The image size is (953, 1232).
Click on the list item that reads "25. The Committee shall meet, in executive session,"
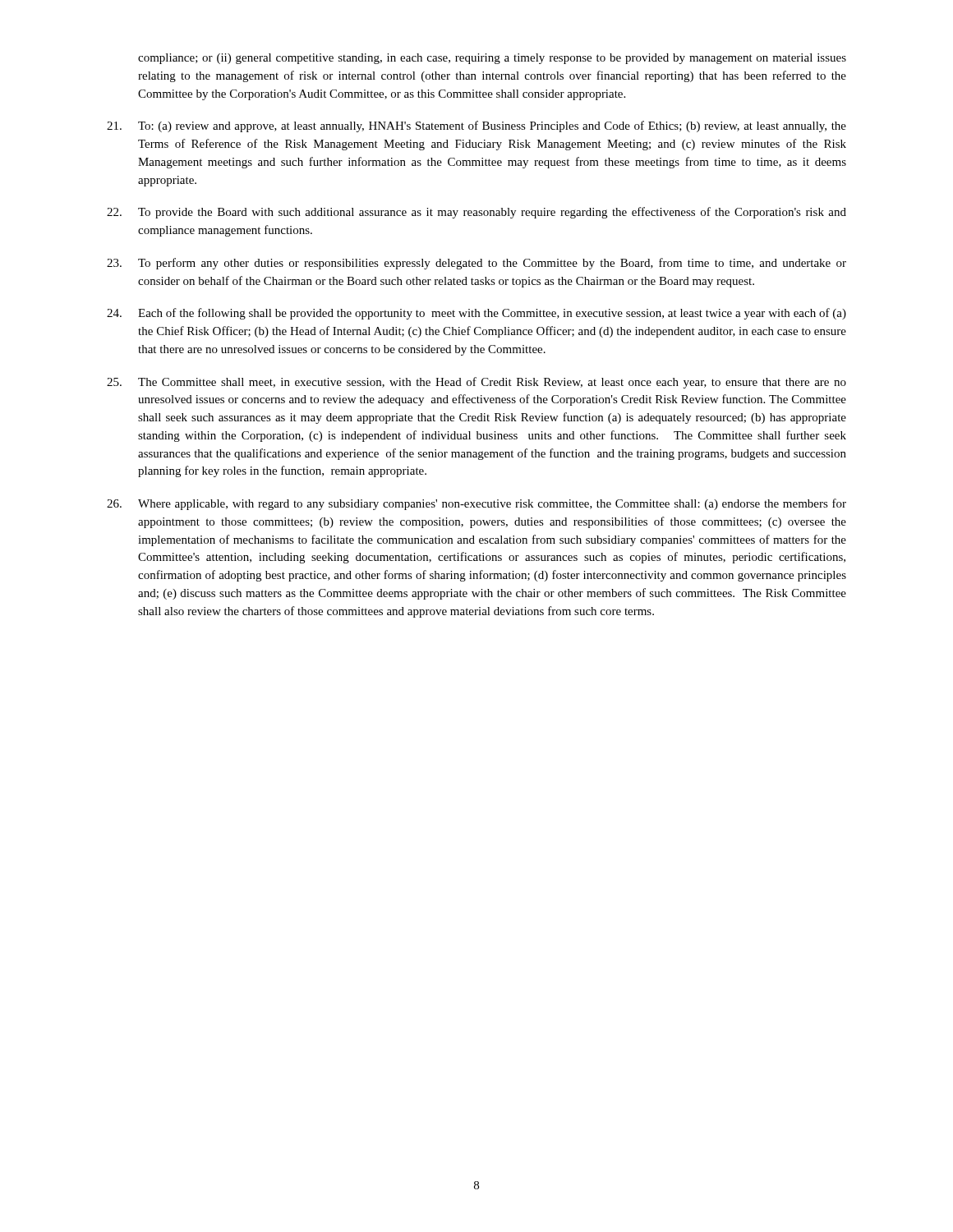pos(476,427)
